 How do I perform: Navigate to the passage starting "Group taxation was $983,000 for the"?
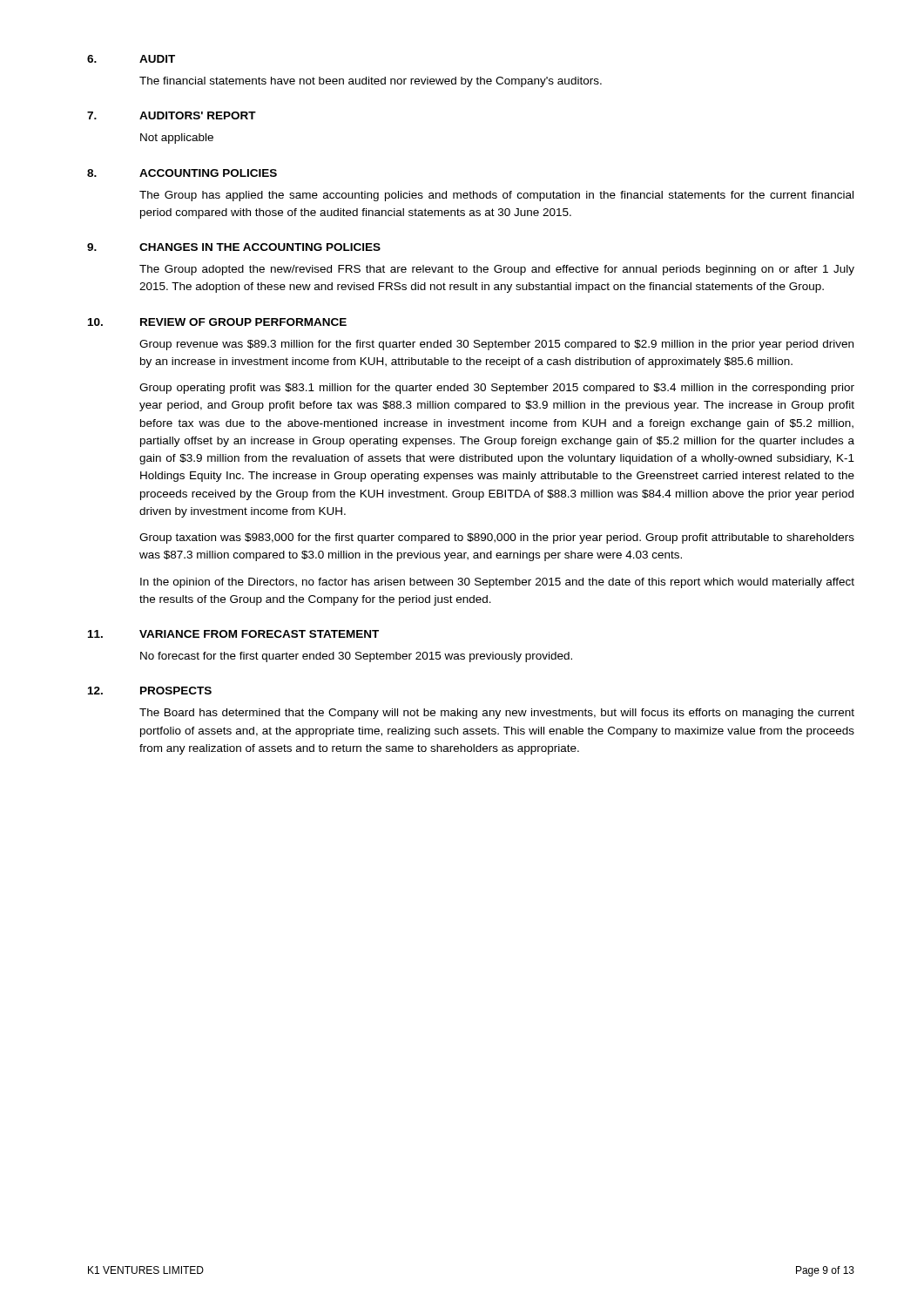pyautogui.click(x=497, y=546)
